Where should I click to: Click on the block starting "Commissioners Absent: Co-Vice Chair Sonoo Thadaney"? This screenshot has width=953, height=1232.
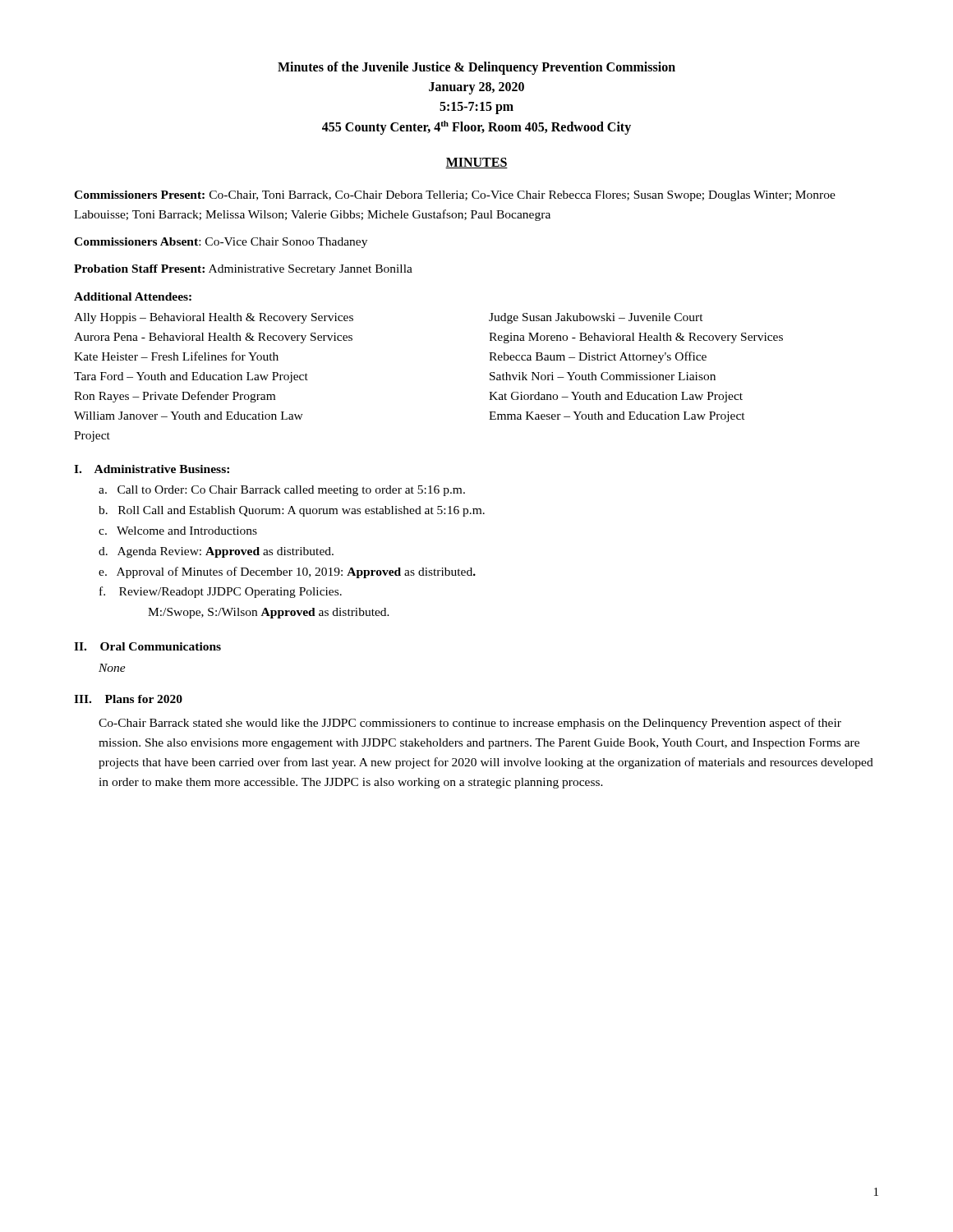(221, 241)
